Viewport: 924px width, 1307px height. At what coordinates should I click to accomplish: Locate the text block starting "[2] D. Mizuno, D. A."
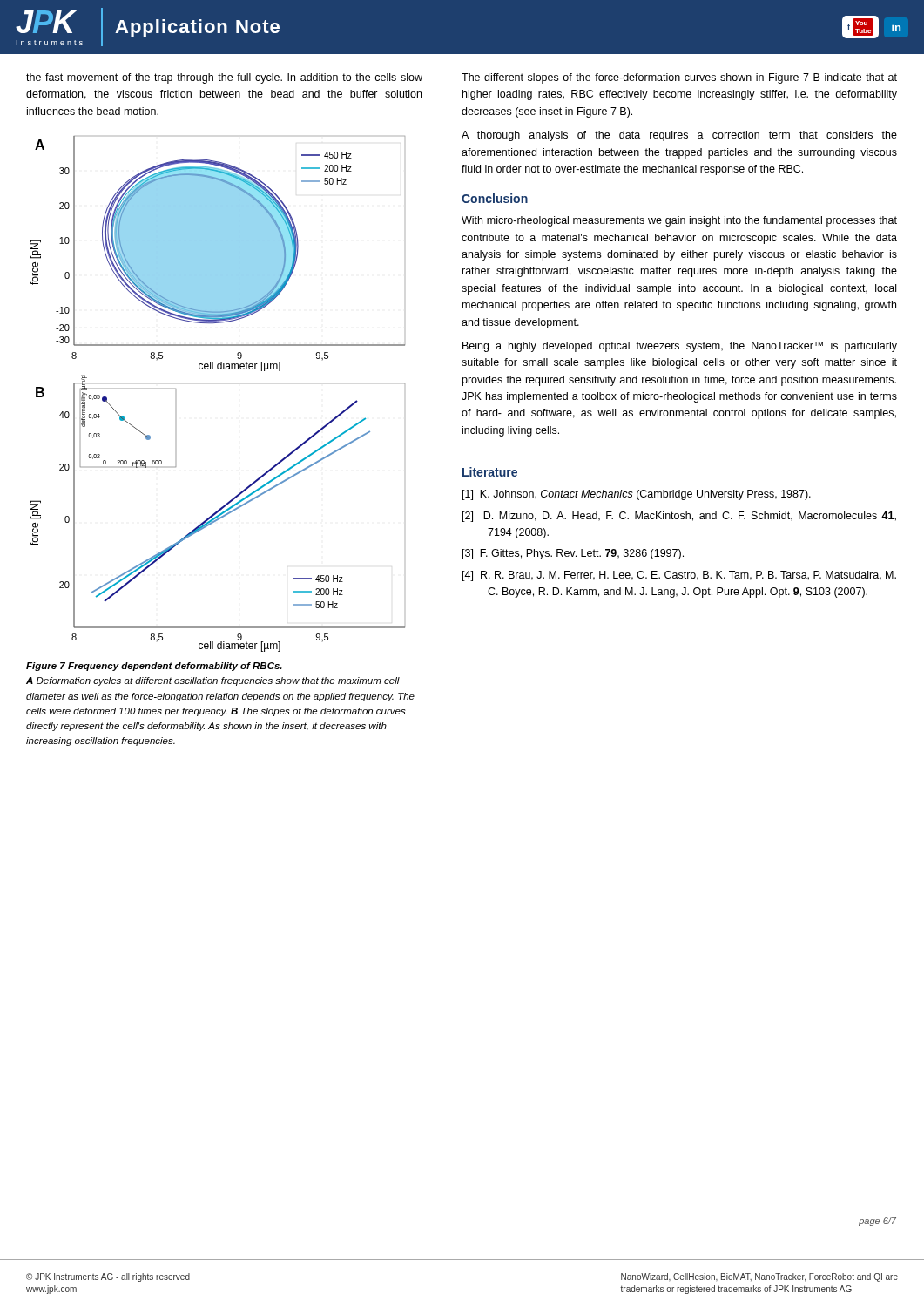click(x=679, y=524)
